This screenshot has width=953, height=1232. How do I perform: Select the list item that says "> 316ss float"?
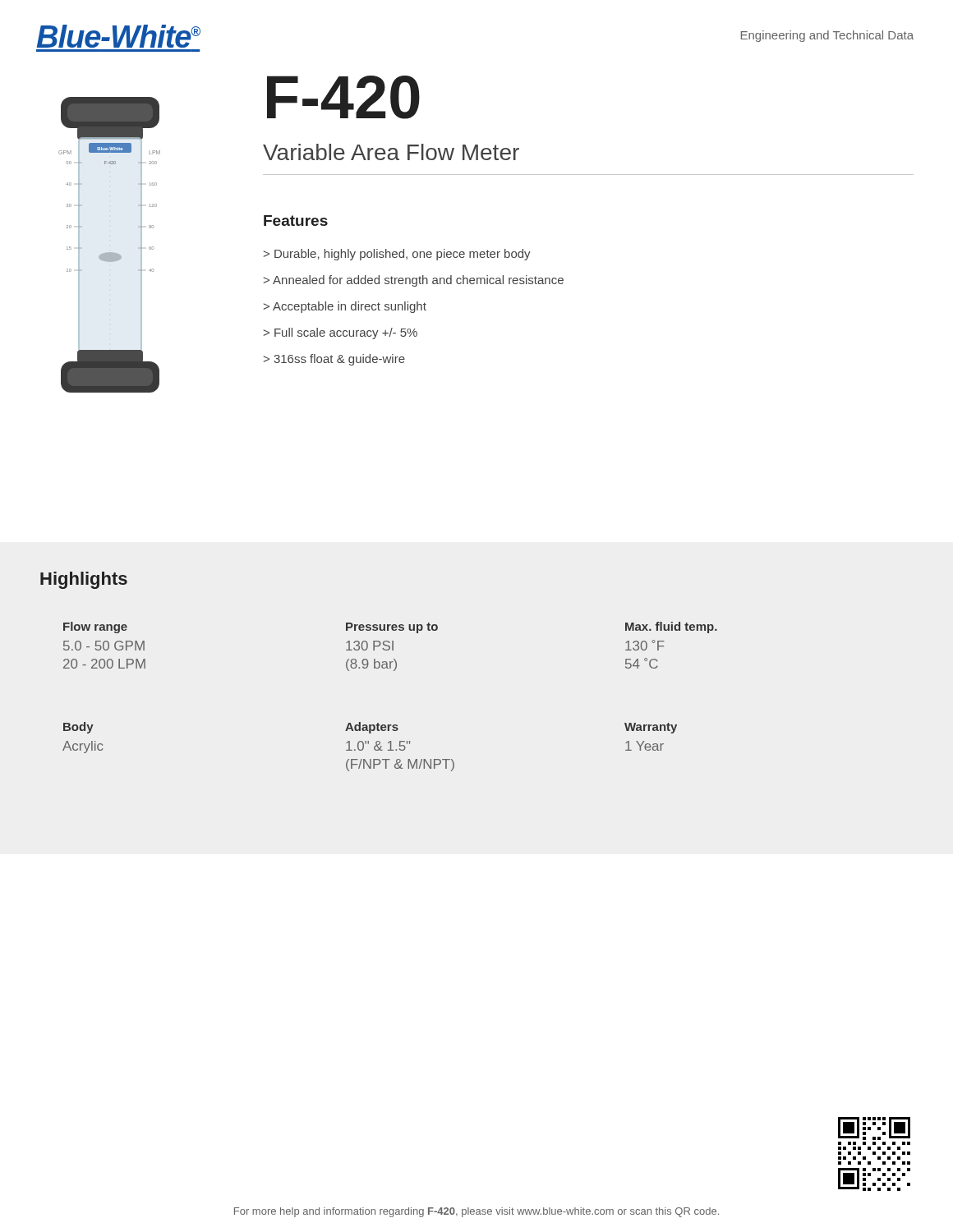pyautogui.click(x=334, y=359)
